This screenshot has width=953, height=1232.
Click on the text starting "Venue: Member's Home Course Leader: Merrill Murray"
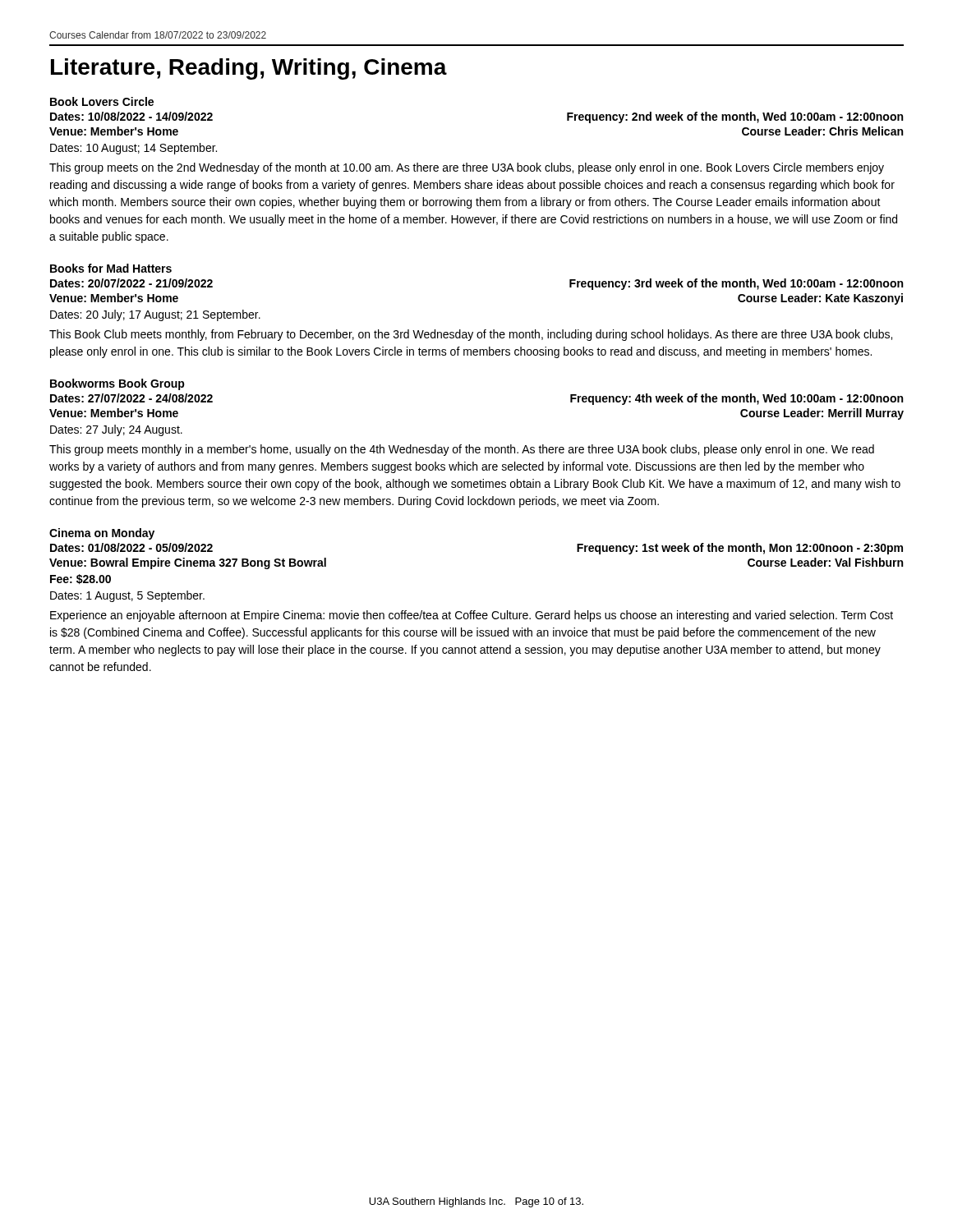coord(111,414)
